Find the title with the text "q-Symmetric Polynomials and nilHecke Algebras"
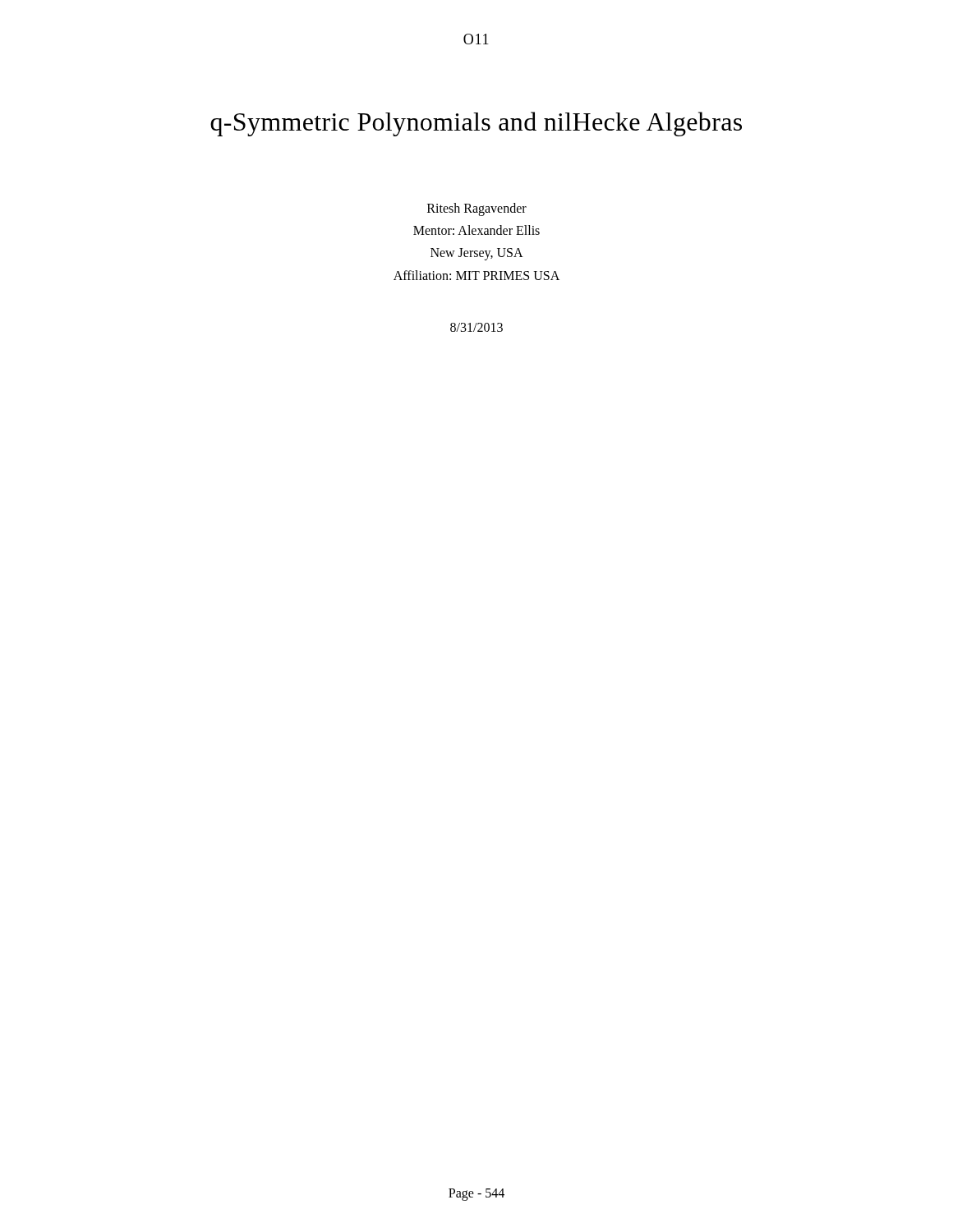The image size is (953, 1232). [x=476, y=122]
